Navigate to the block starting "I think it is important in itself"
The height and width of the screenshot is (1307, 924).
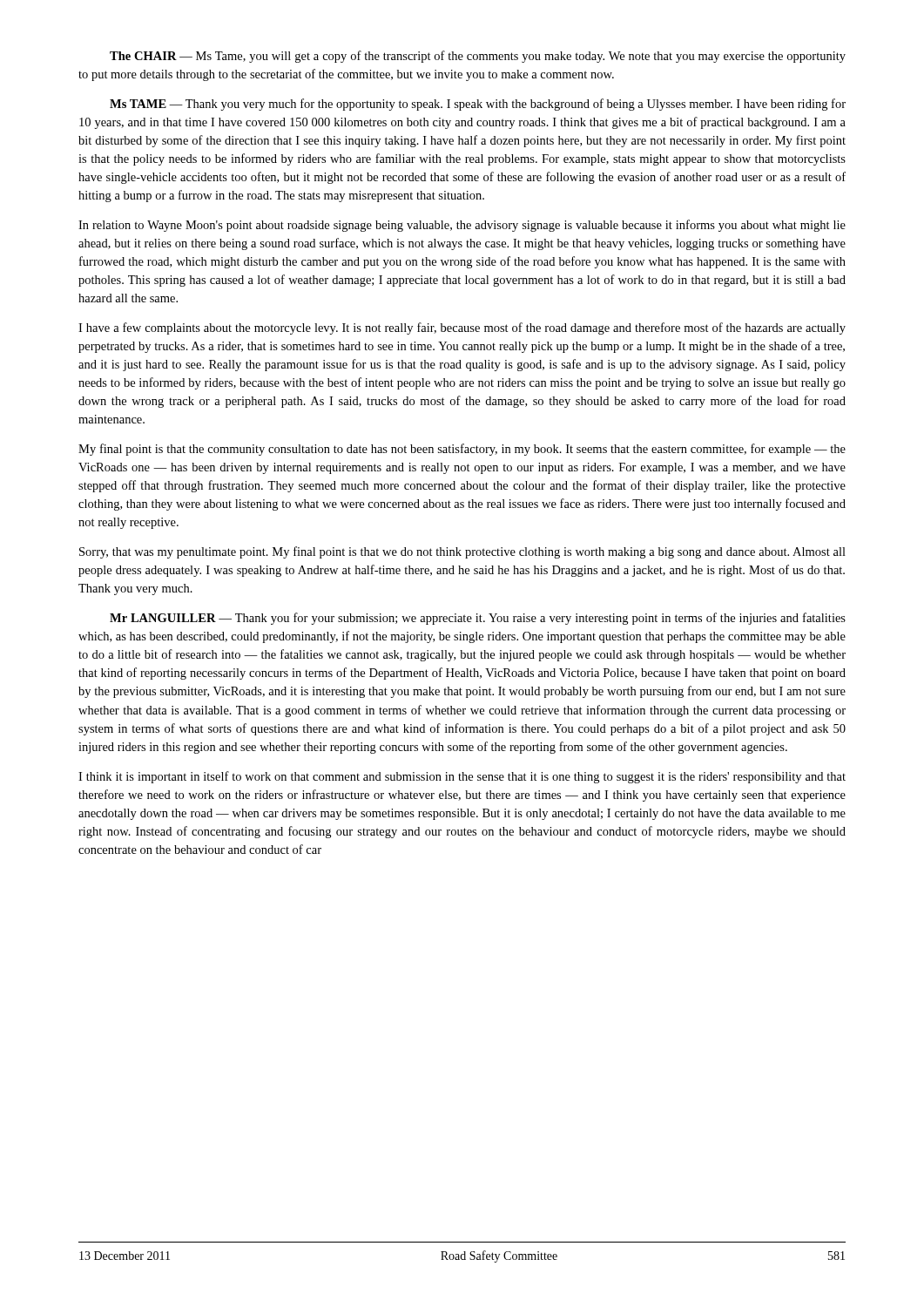coord(462,813)
